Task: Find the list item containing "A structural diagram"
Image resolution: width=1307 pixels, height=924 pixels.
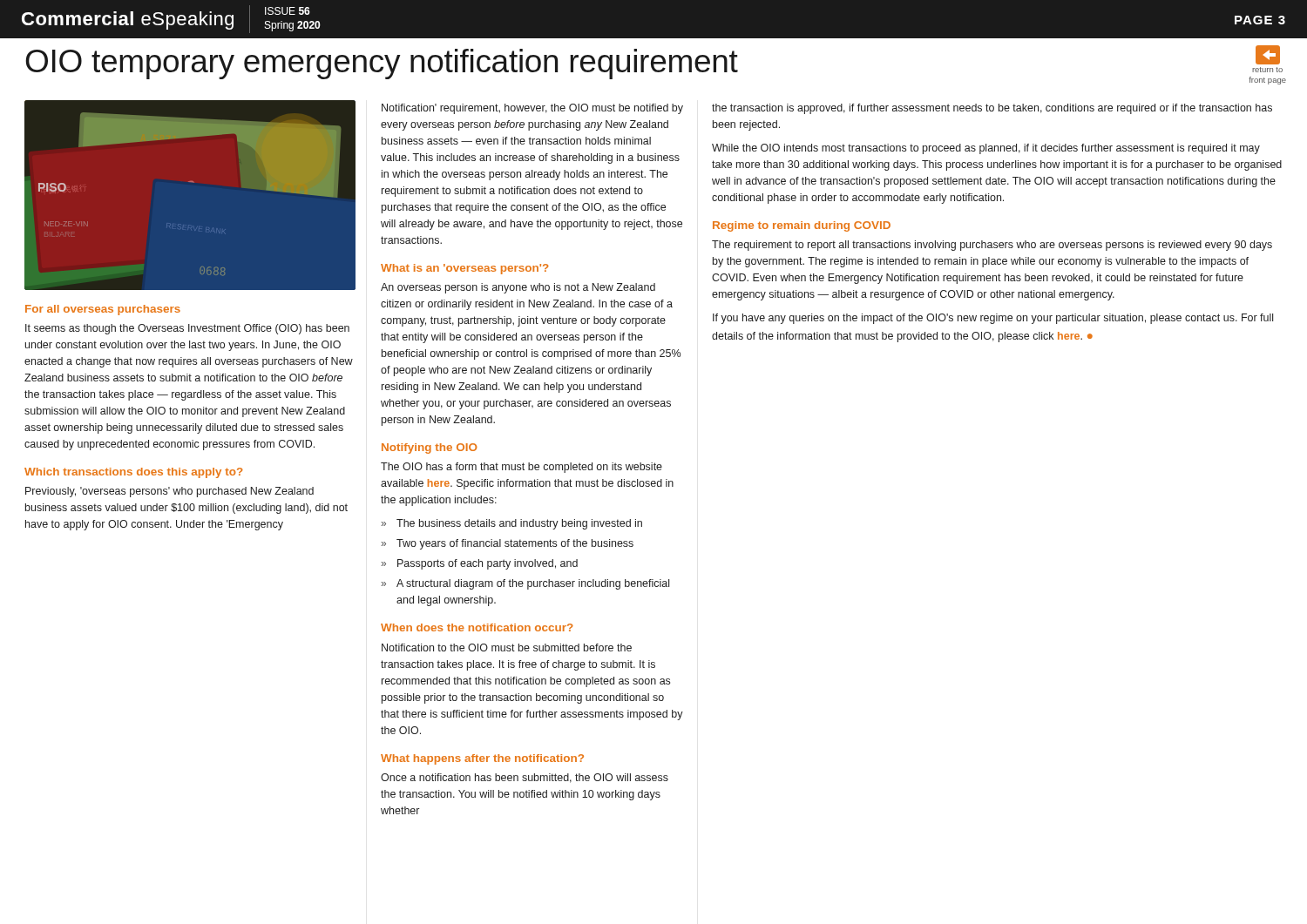Action: click(533, 592)
